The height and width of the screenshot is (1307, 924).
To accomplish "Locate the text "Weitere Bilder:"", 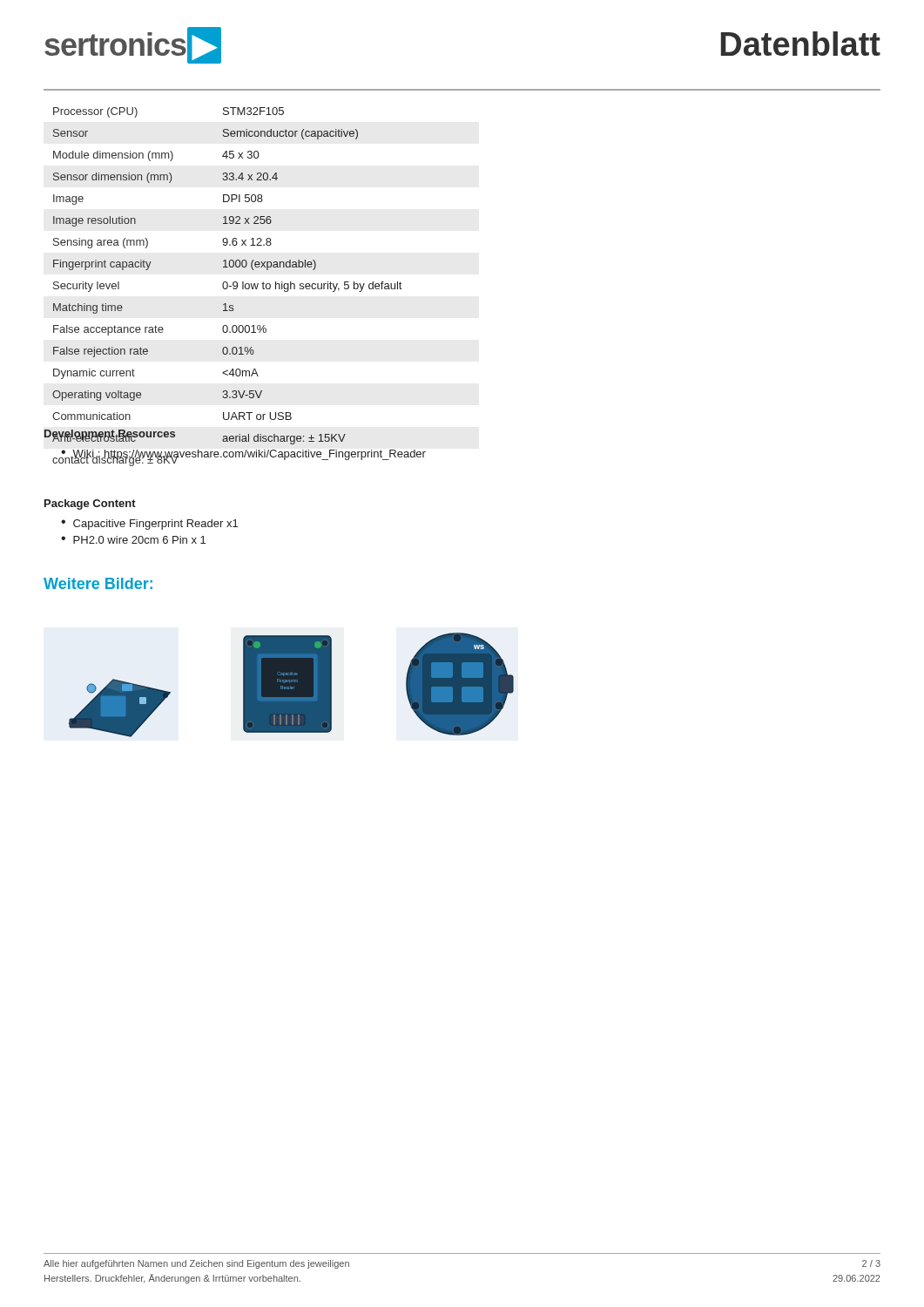I will pos(99,584).
